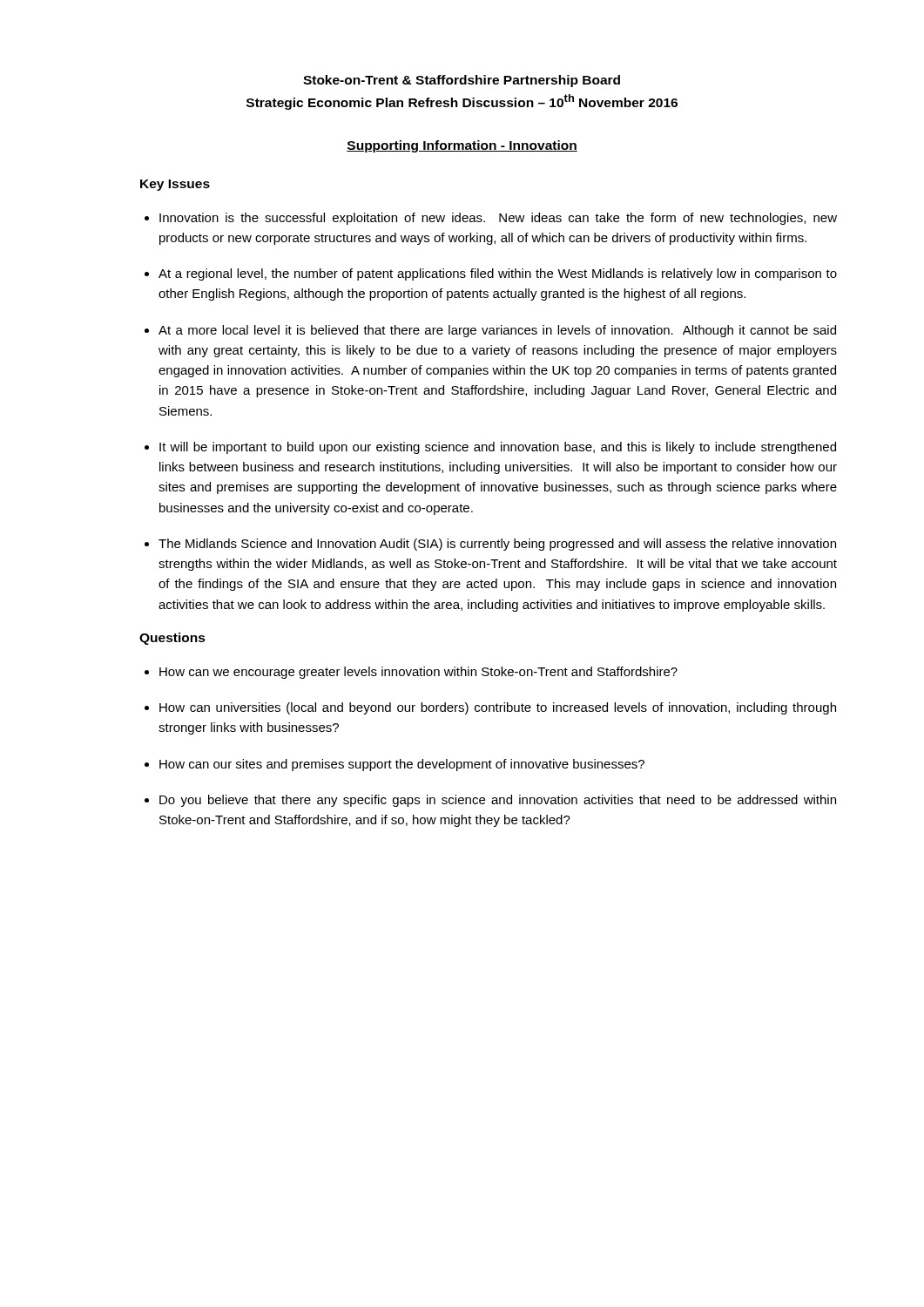The height and width of the screenshot is (1307, 924).
Task: Where is the passage that starts "Innovation is the"?
Action: (x=498, y=227)
